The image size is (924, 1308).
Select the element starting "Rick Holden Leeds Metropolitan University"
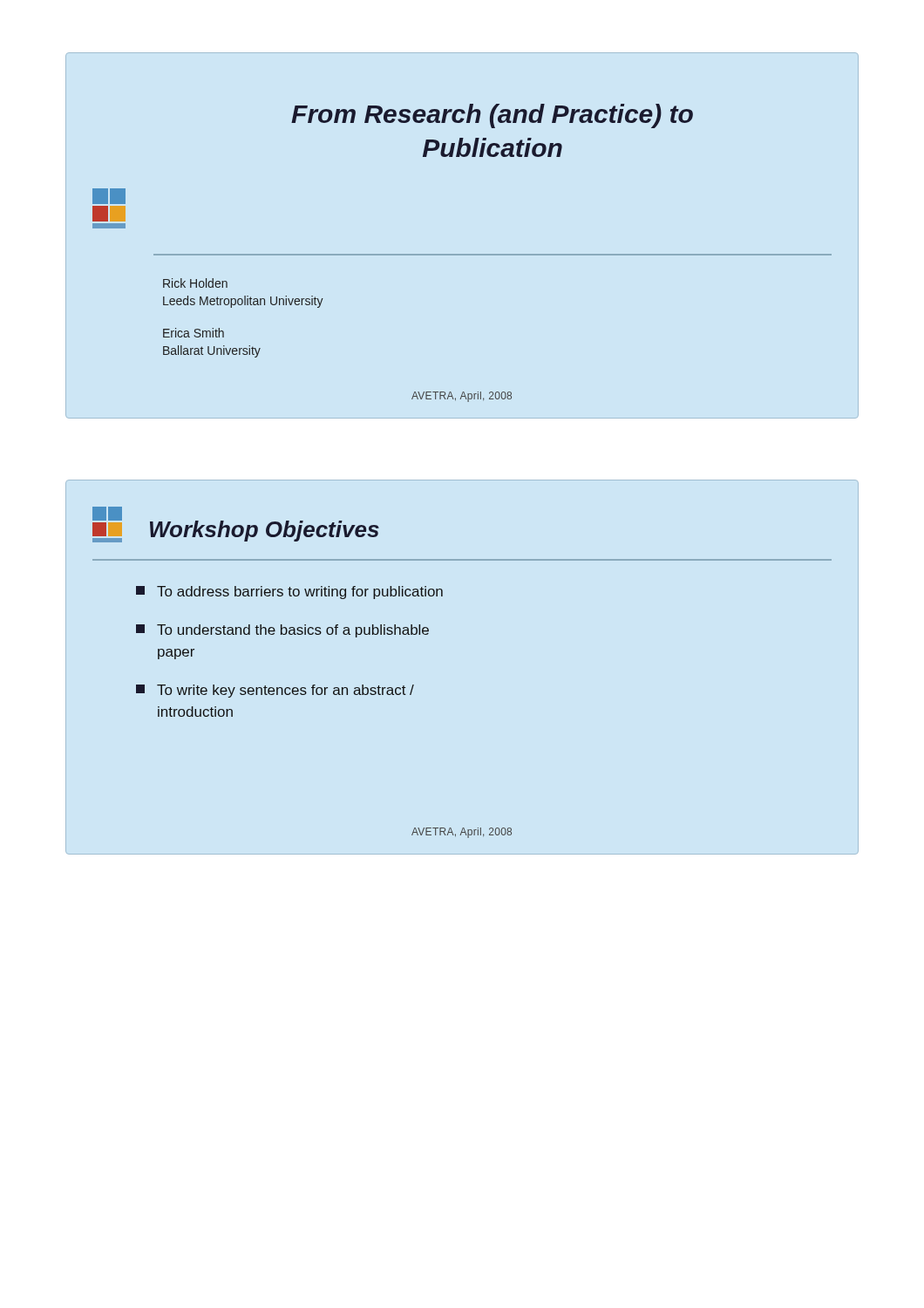tap(243, 293)
